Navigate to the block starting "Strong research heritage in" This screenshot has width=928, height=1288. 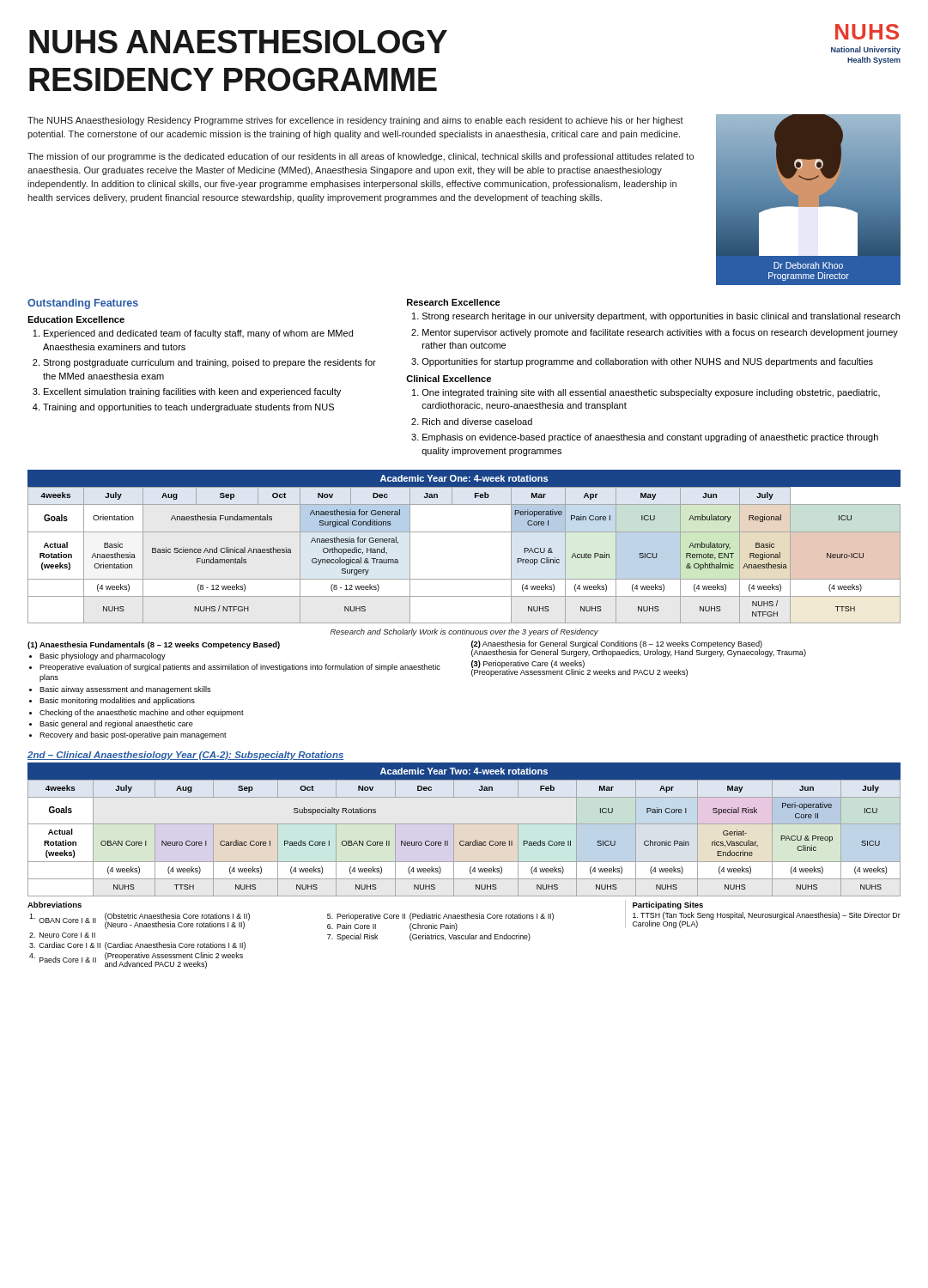tap(661, 317)
